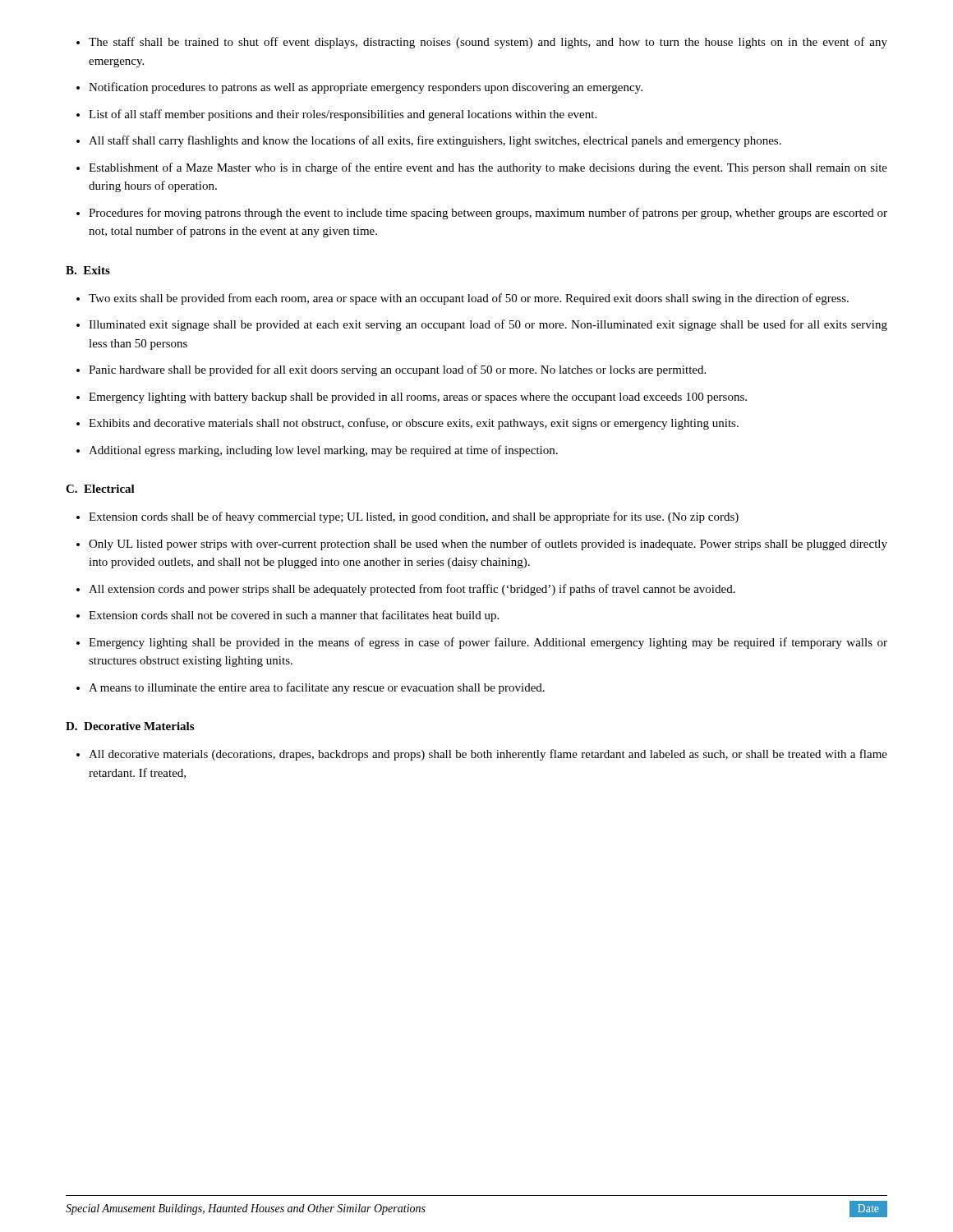Click on the block starting "C. Electrical"
This screenshot has width=953, height=1232.
[x=100, y=489]
